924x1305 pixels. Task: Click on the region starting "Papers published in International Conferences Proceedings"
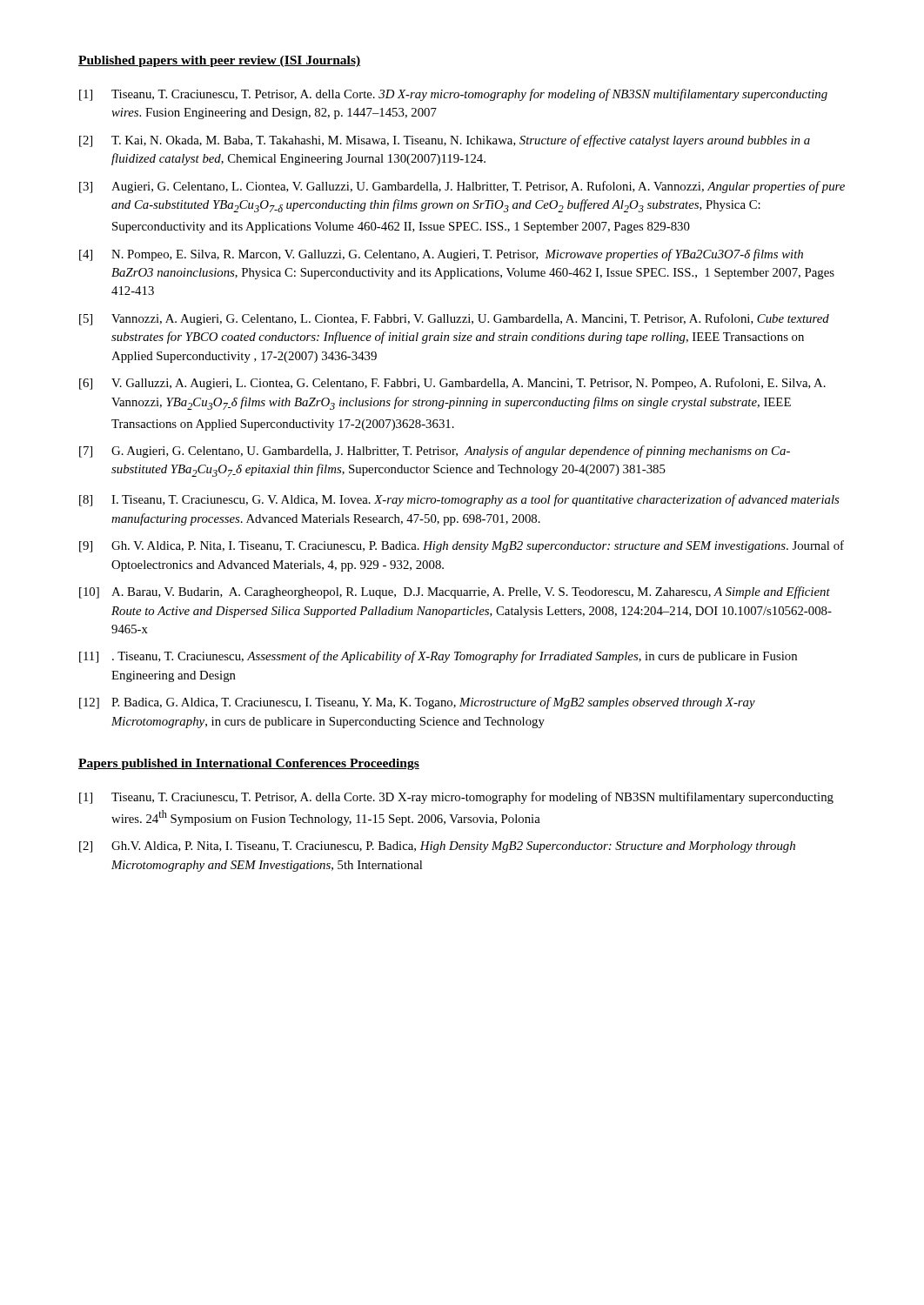[249, 763]
